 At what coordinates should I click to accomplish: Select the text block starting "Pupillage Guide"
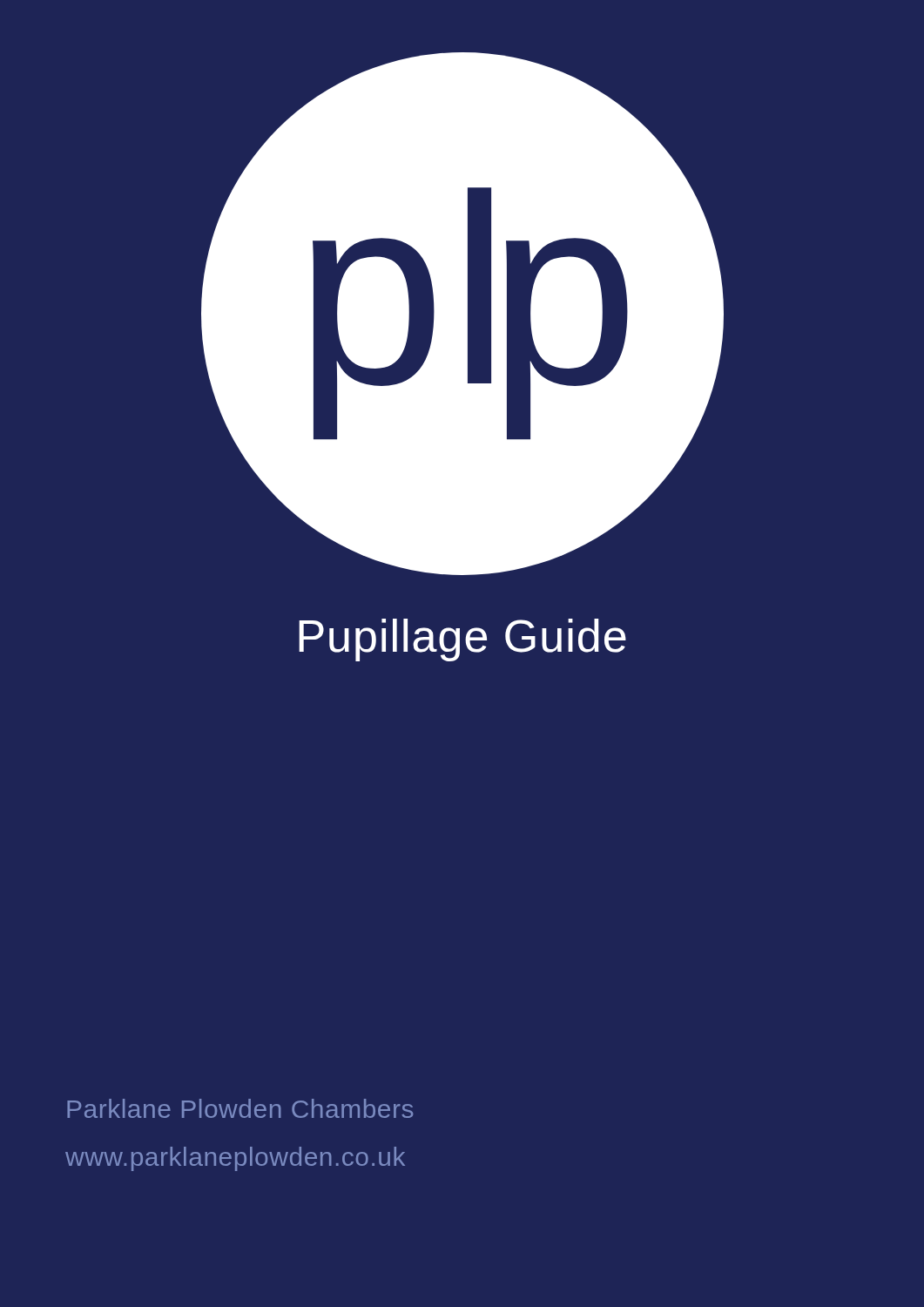click(x=462, y=636)
